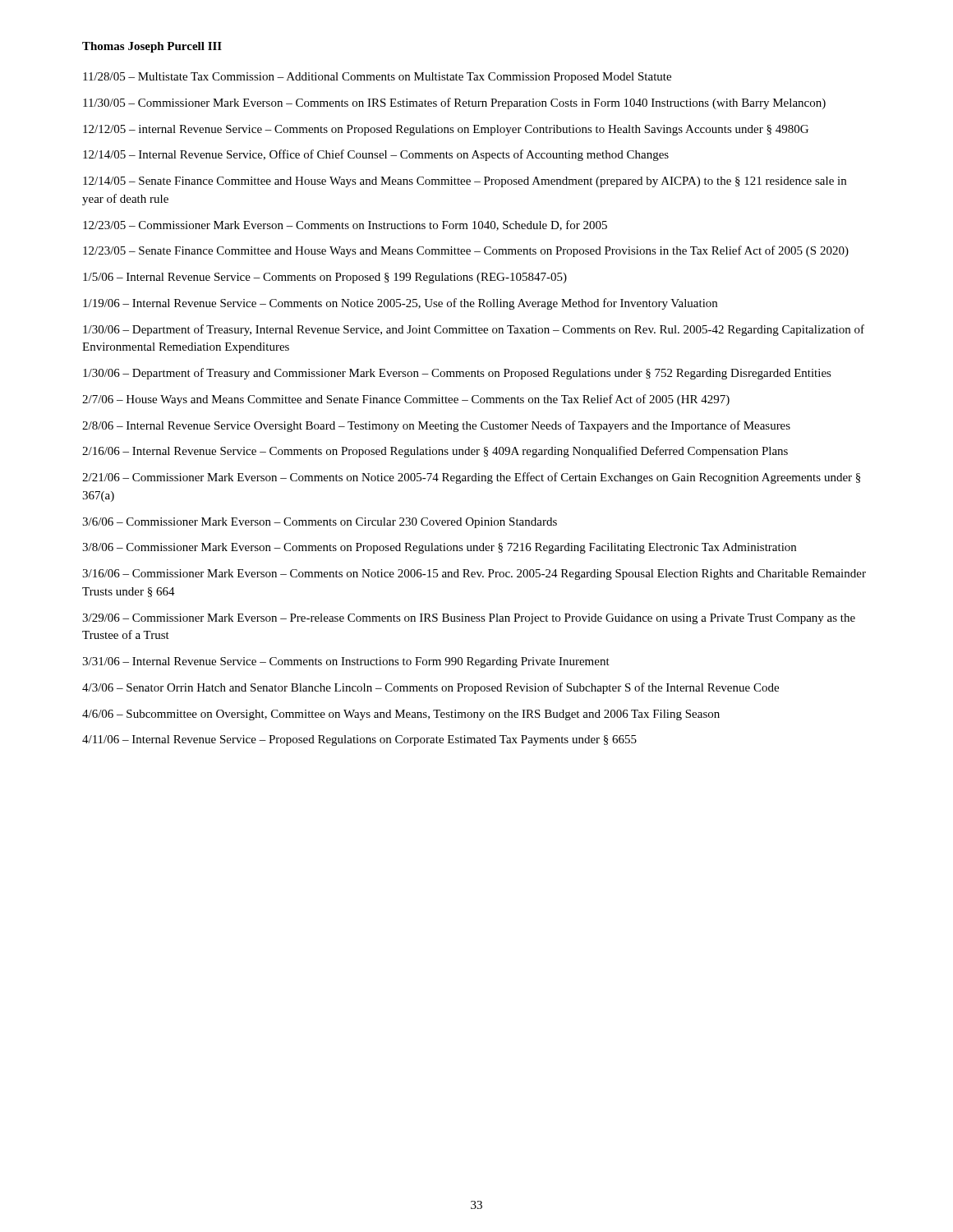Point to the block beginning "11/28/05 – Multistate Tax Commission"
Viewport: 953px width, 1232px height.
coord(476,77)
